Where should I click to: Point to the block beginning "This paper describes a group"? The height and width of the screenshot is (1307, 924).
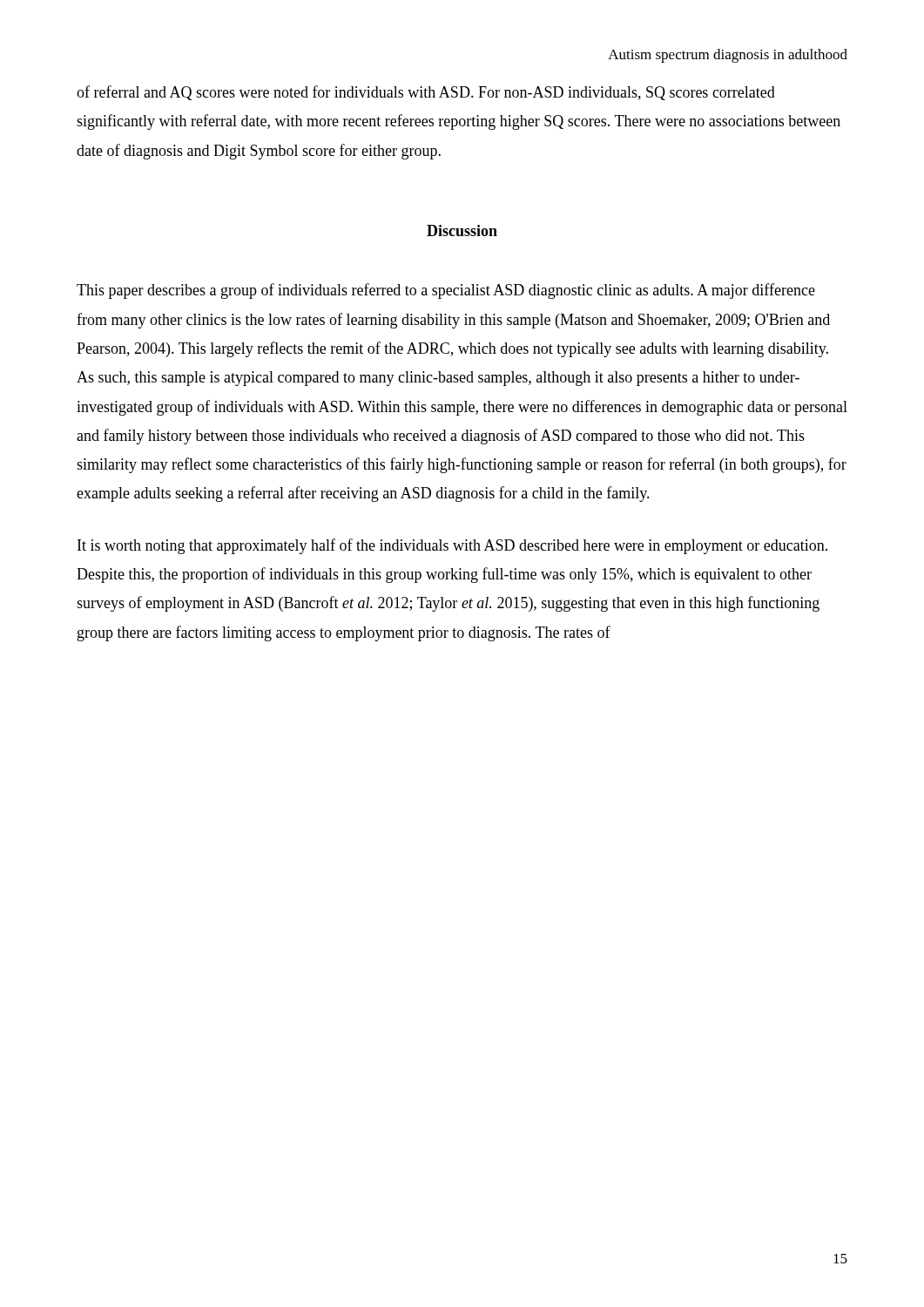[x=462, y=393]
